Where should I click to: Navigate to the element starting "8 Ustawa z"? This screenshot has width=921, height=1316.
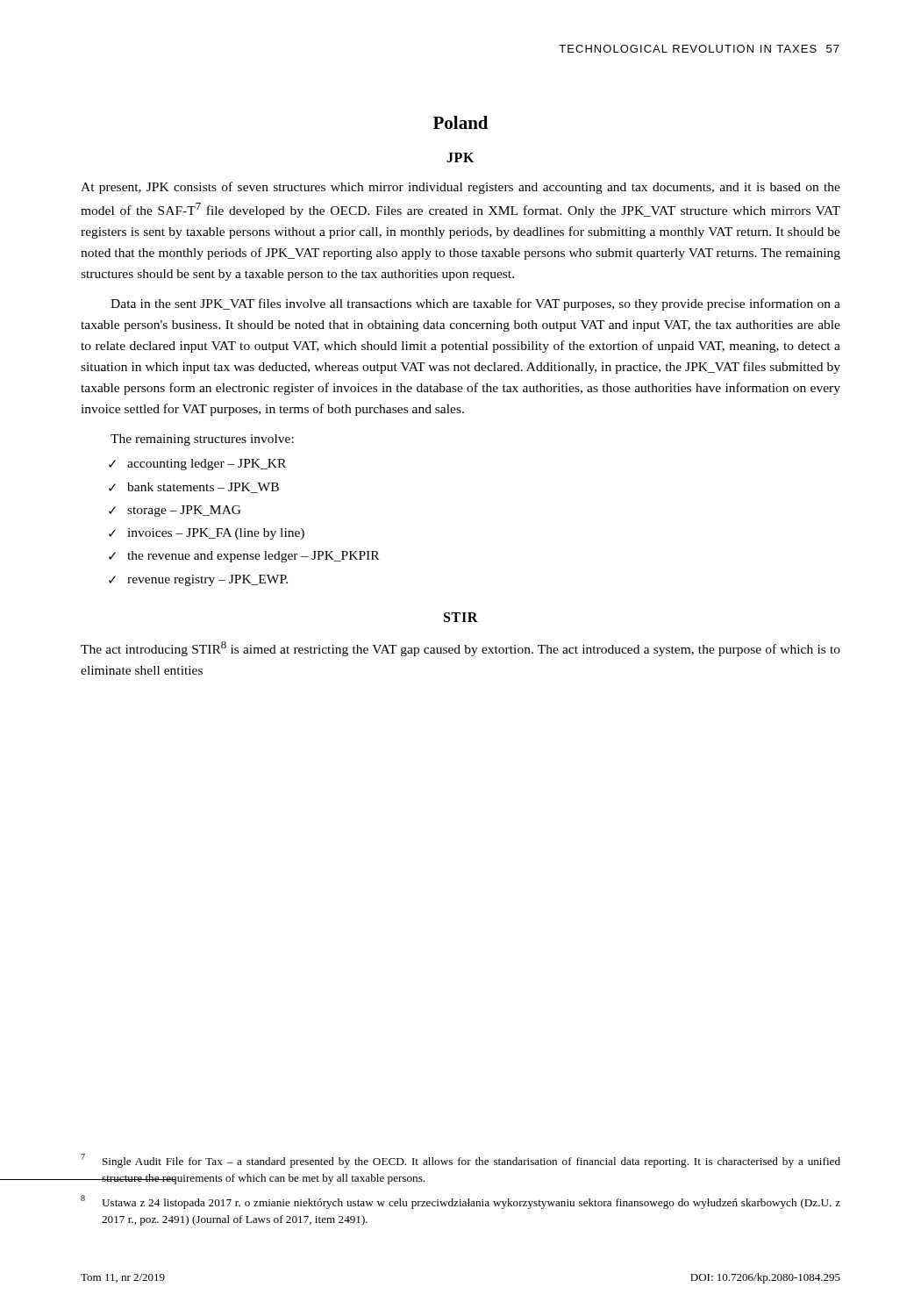tap(460, 1211)
